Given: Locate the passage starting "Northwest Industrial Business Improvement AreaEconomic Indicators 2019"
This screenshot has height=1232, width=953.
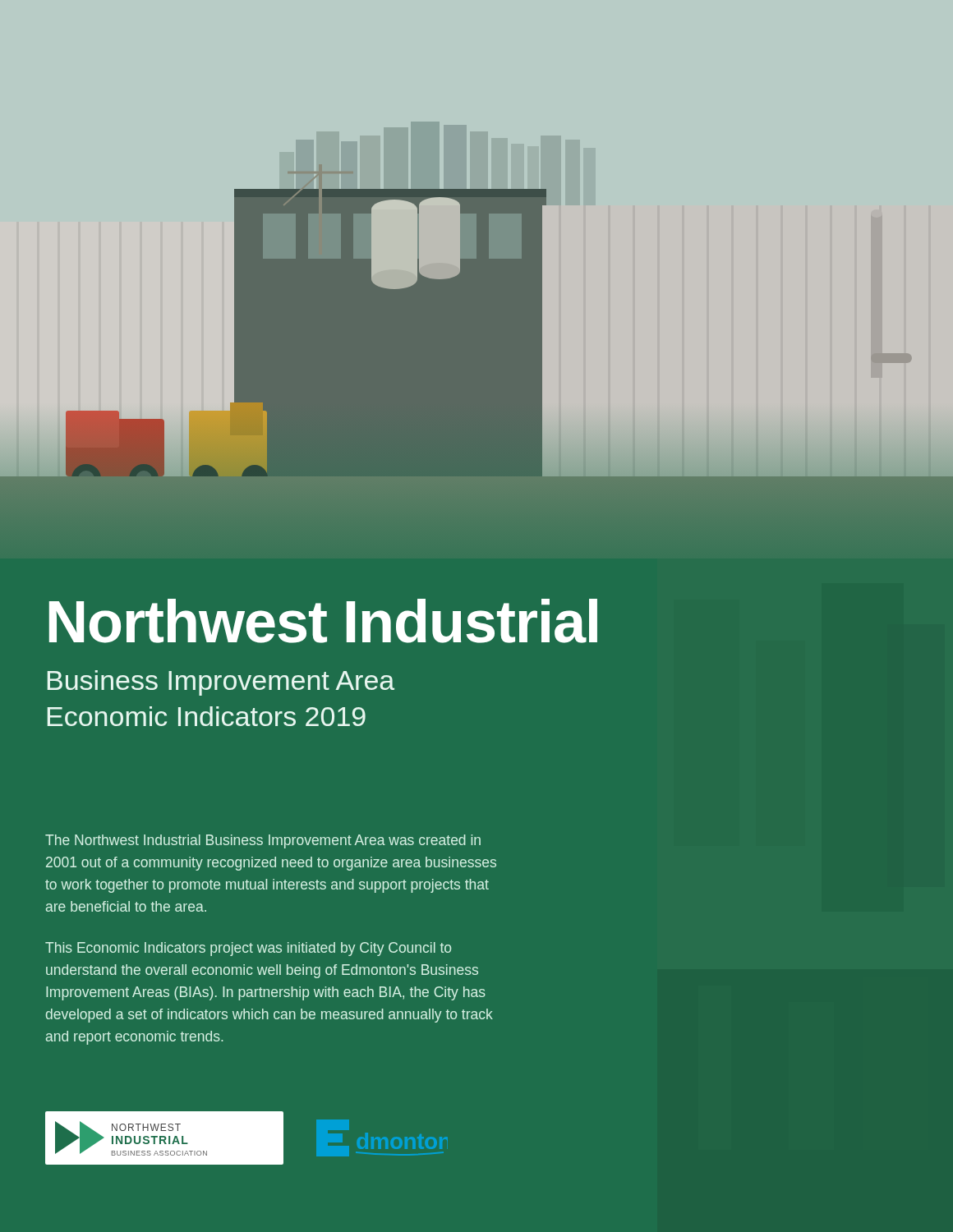Looking at the screenshot, I should point(324,663).
